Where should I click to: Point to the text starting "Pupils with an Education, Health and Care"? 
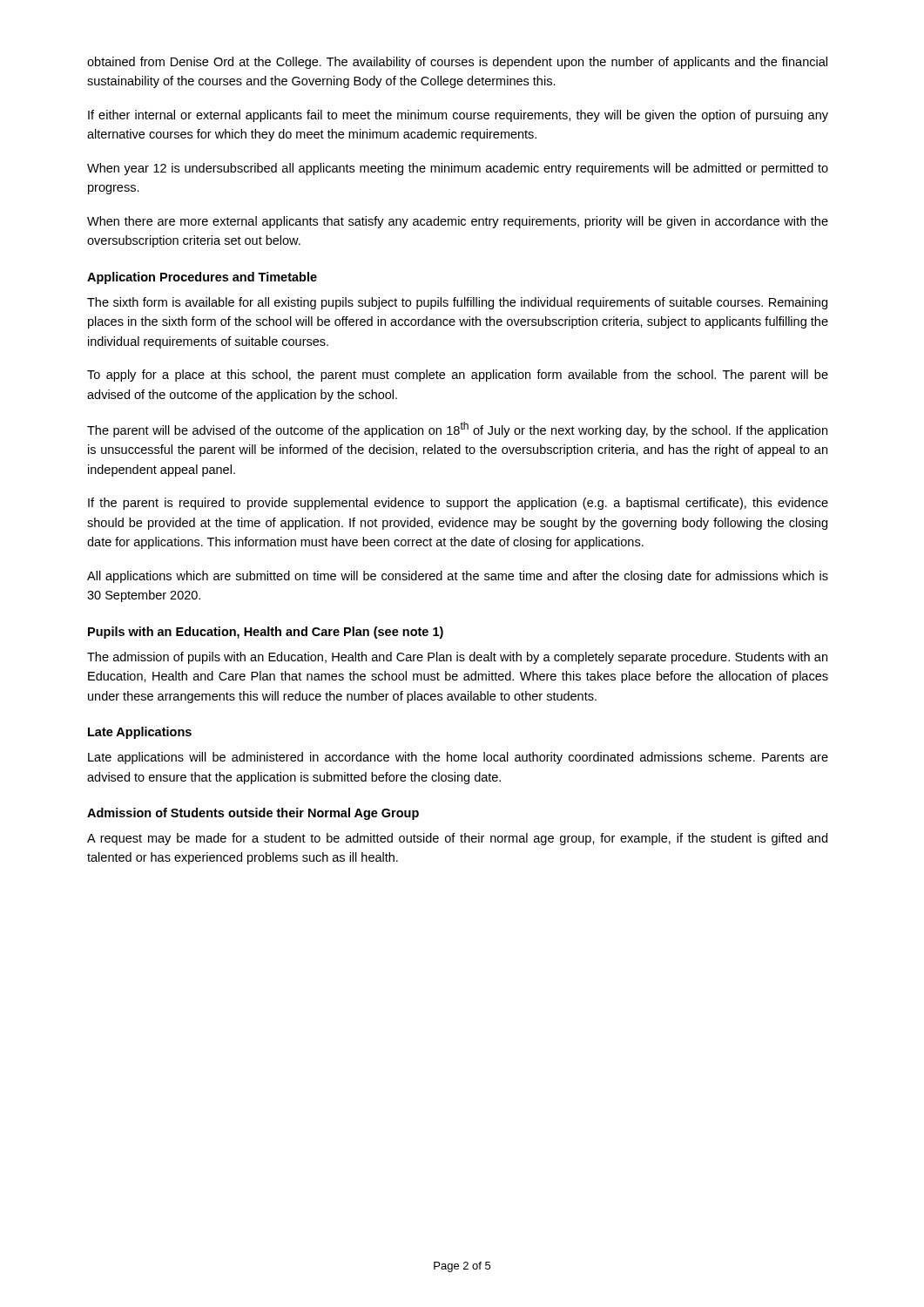[265, 631]
